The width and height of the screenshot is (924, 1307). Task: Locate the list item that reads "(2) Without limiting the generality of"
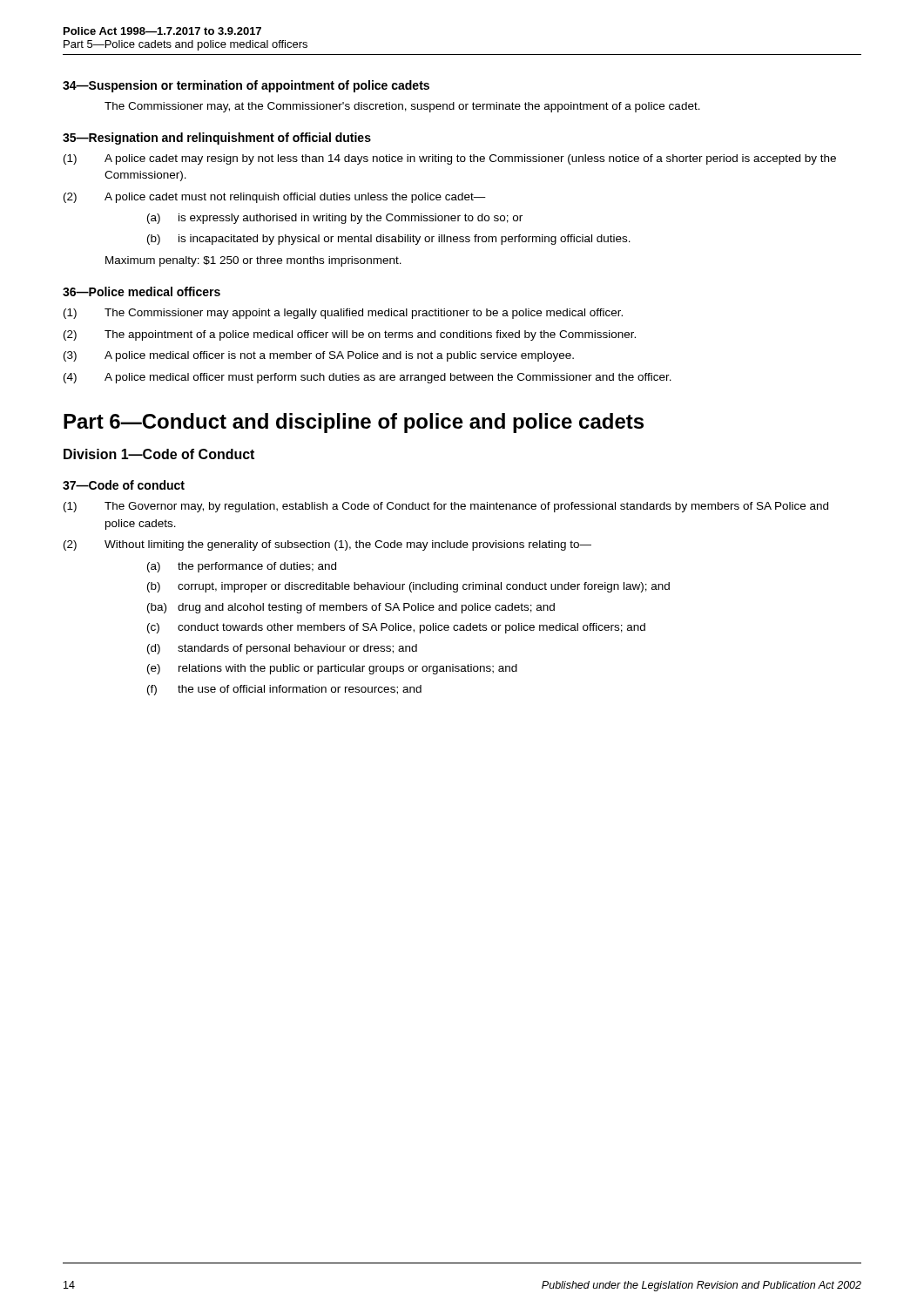[x=462, y=544]
